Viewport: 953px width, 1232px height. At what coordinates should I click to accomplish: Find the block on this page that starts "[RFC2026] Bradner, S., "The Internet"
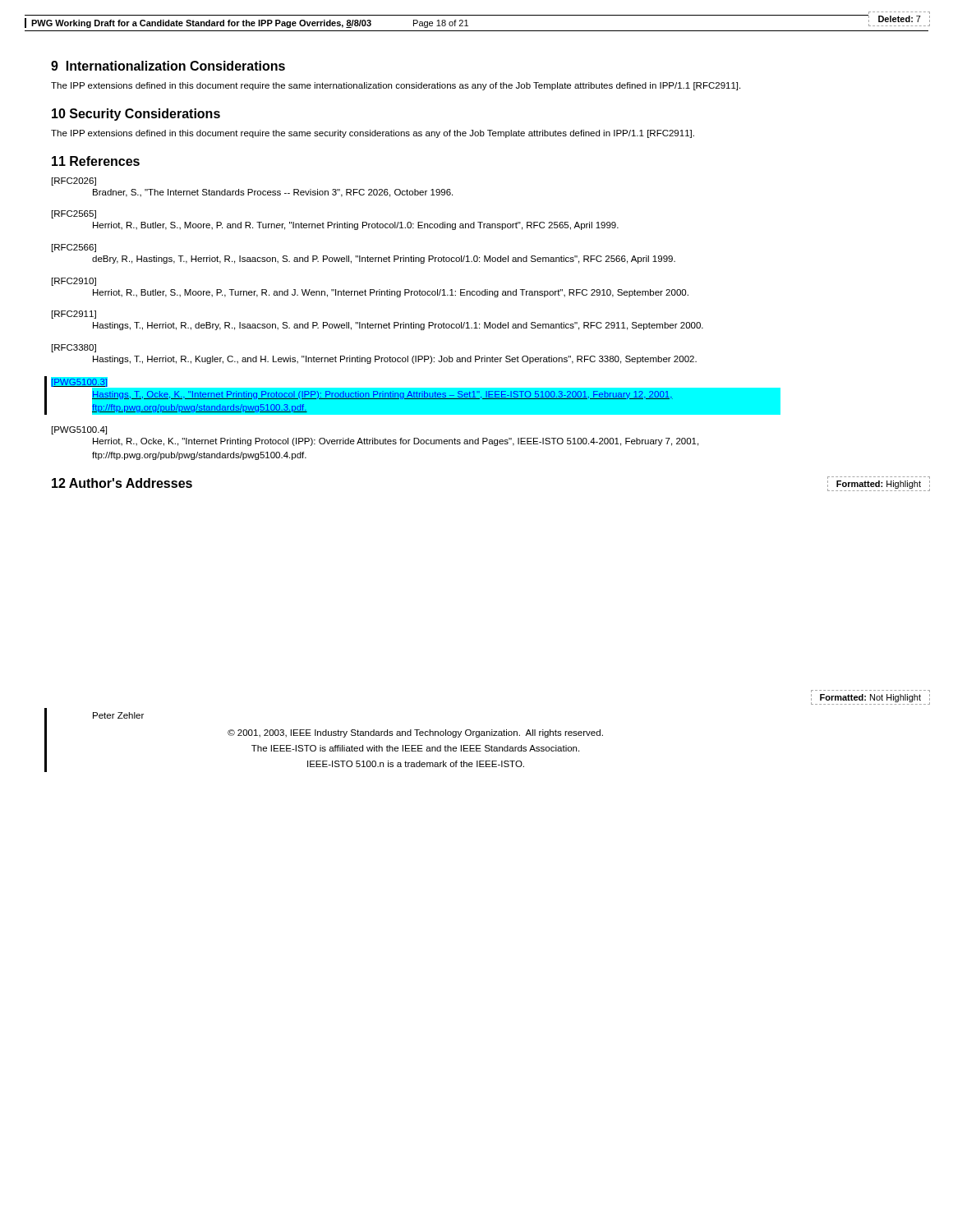pyautogui.click(x=416, y=187)
